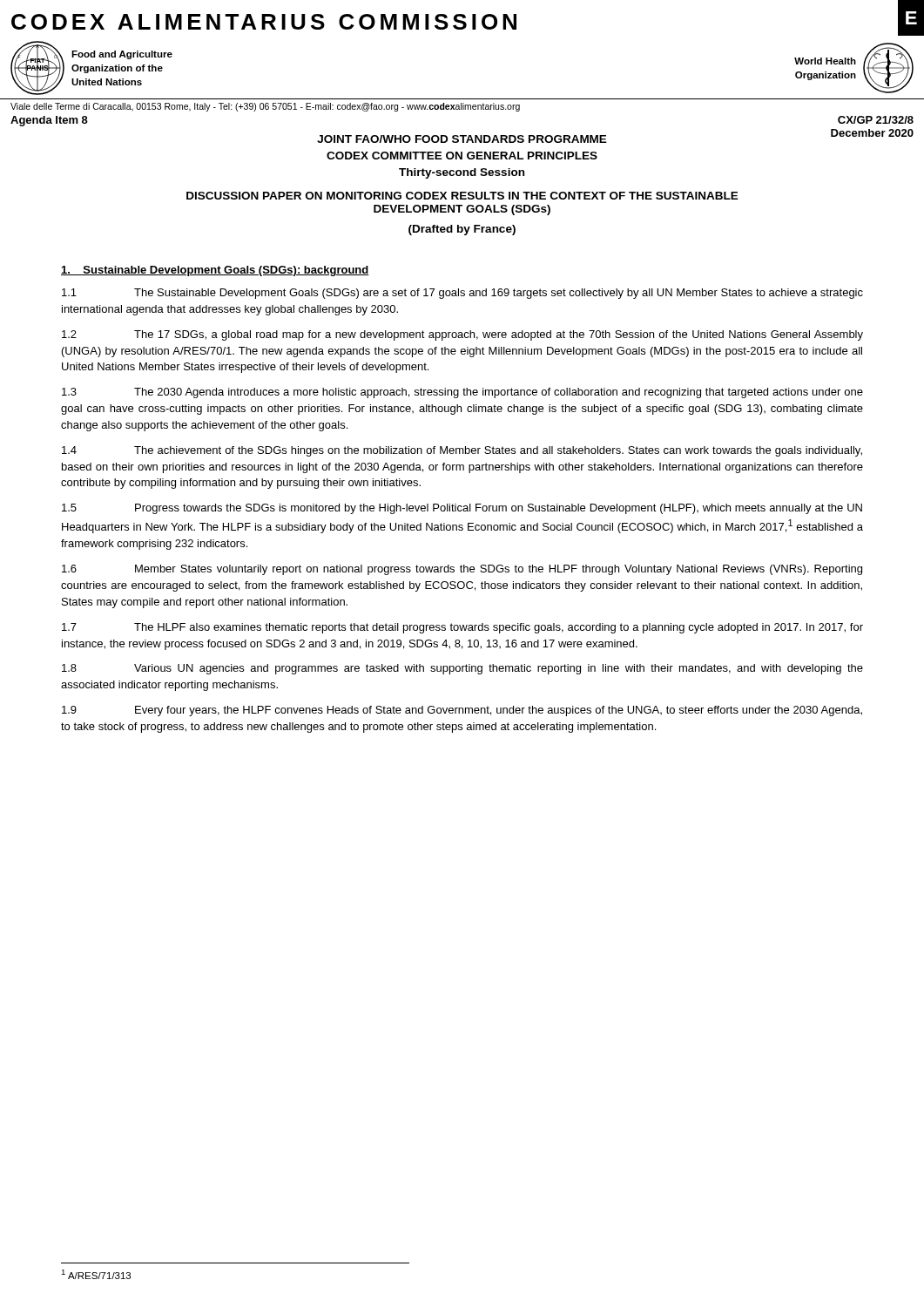Find the section header
This screenshot has width=924, height=1307.
(215, 270)
